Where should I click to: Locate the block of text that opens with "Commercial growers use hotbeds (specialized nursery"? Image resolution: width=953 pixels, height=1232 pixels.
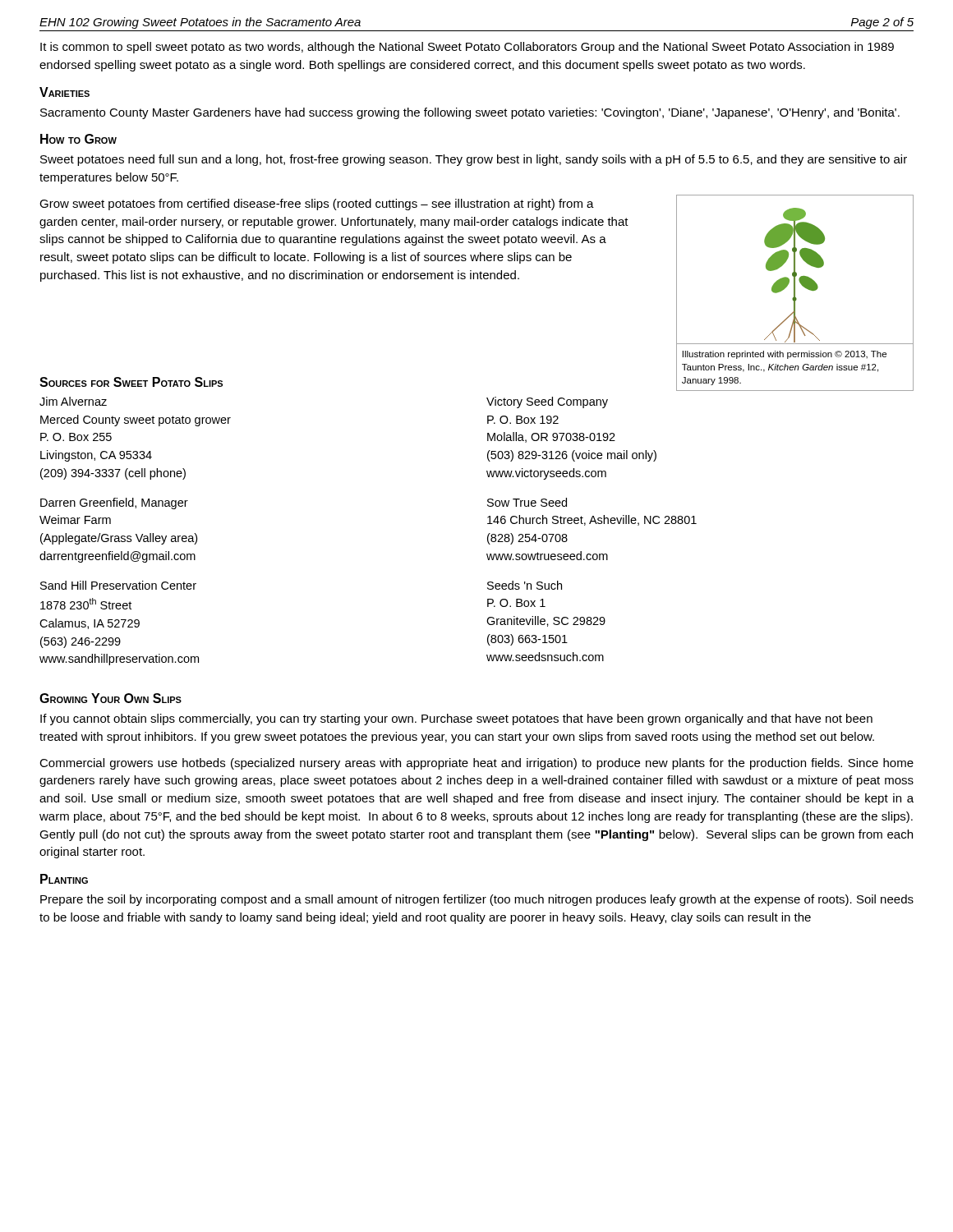click(x=476, y=807)
